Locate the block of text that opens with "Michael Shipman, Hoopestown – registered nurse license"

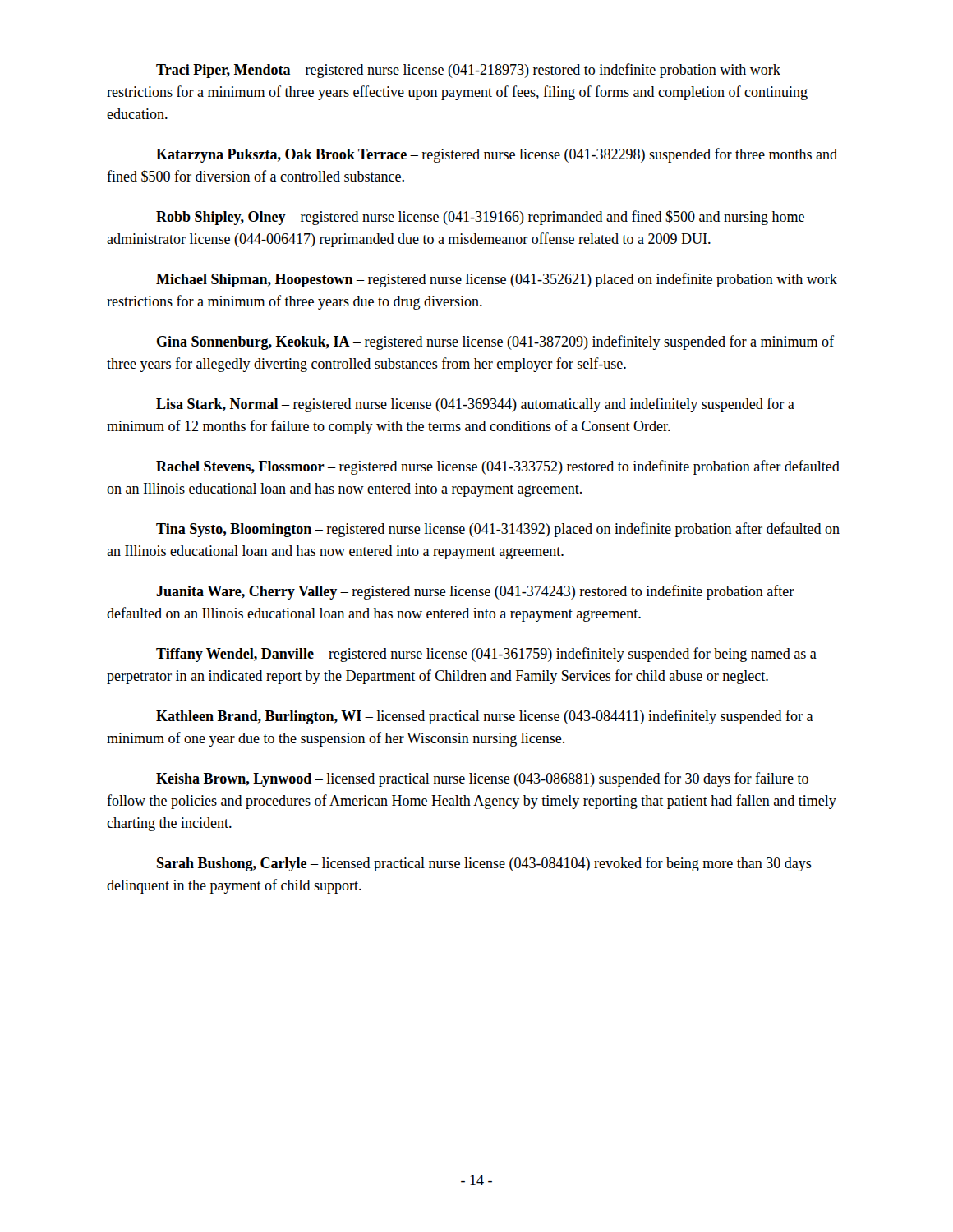tap(476, 291)
